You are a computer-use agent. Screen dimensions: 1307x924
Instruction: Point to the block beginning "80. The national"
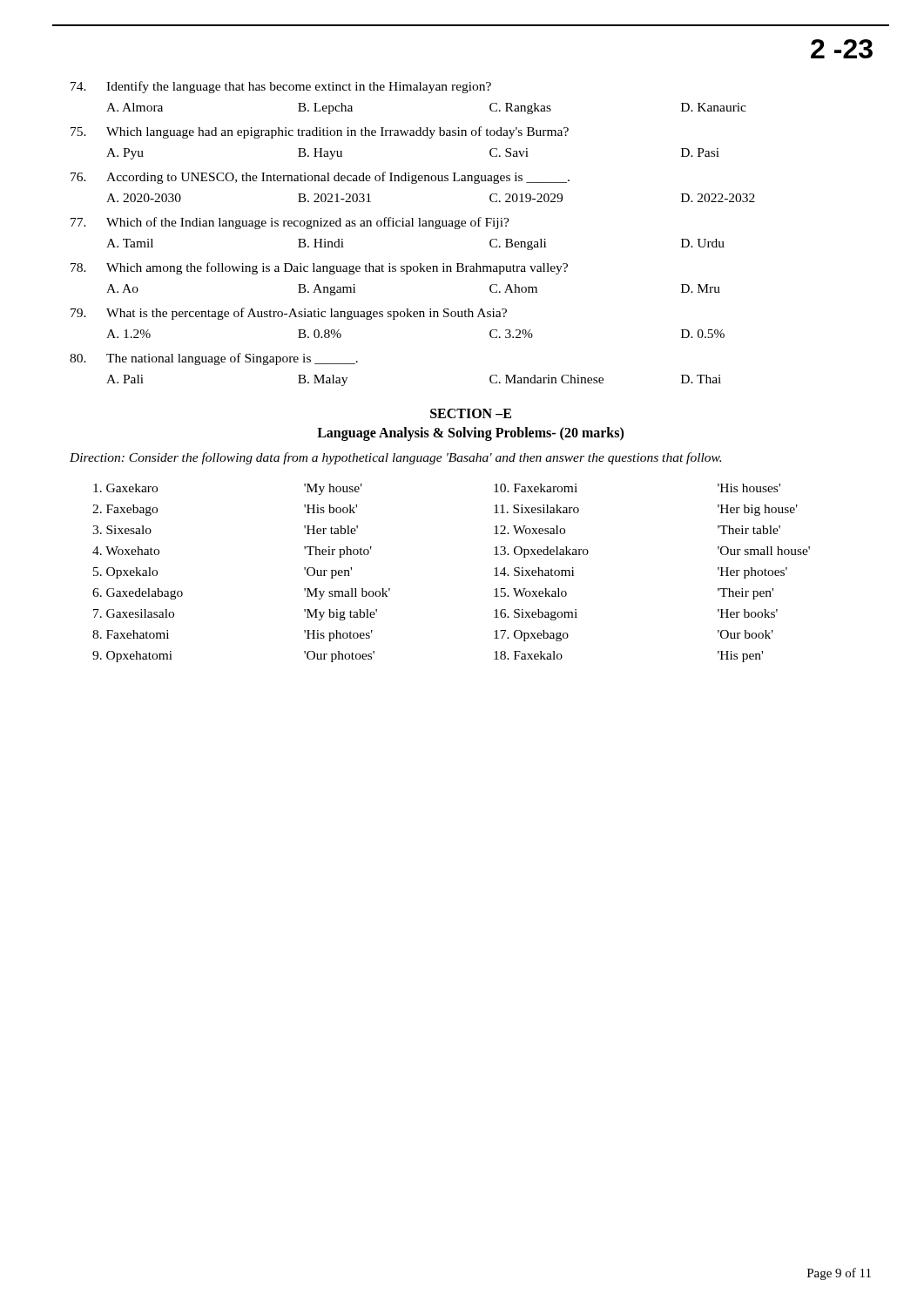click(214, 359)
